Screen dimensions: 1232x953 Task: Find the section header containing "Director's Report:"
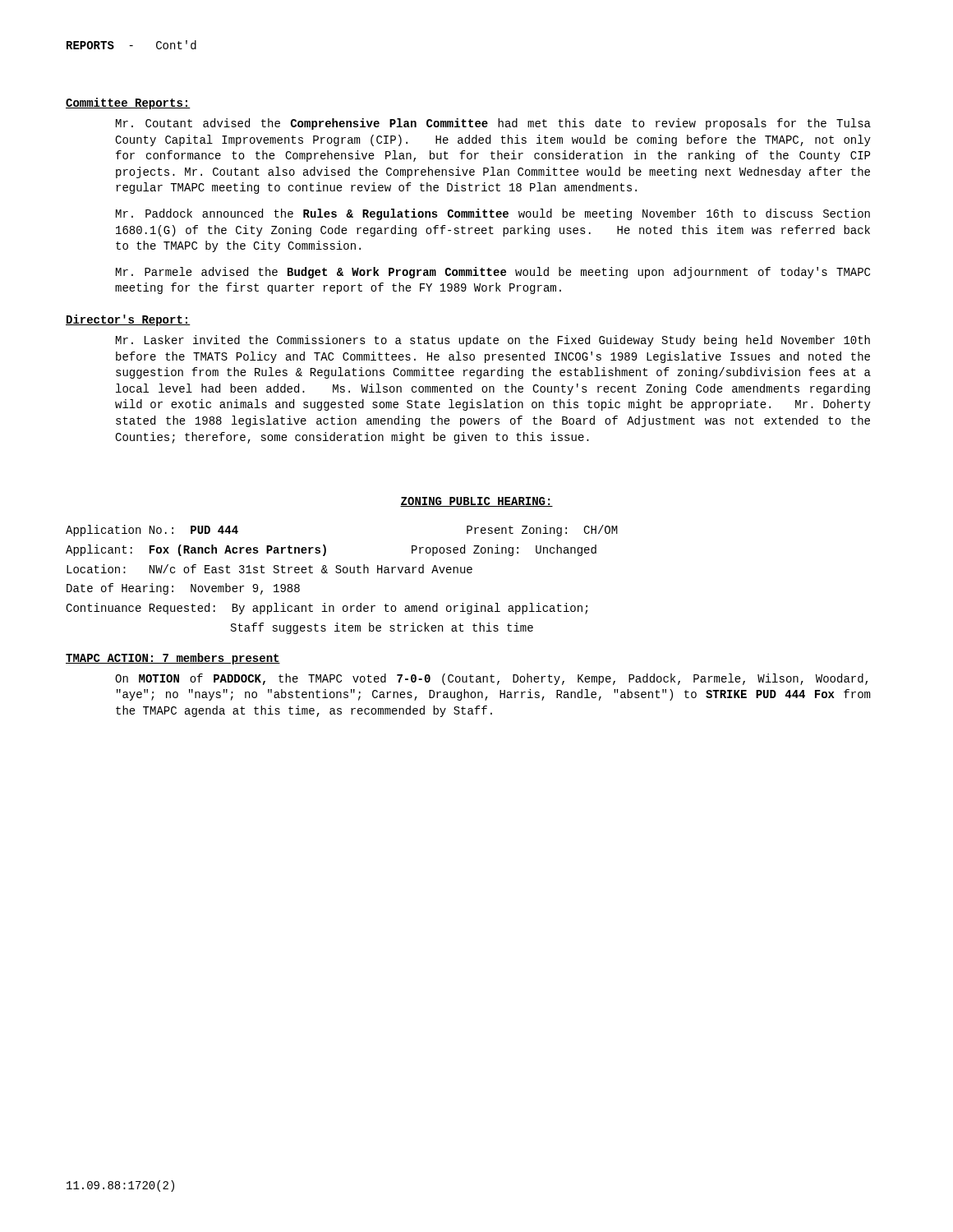[x=128, y=320]
